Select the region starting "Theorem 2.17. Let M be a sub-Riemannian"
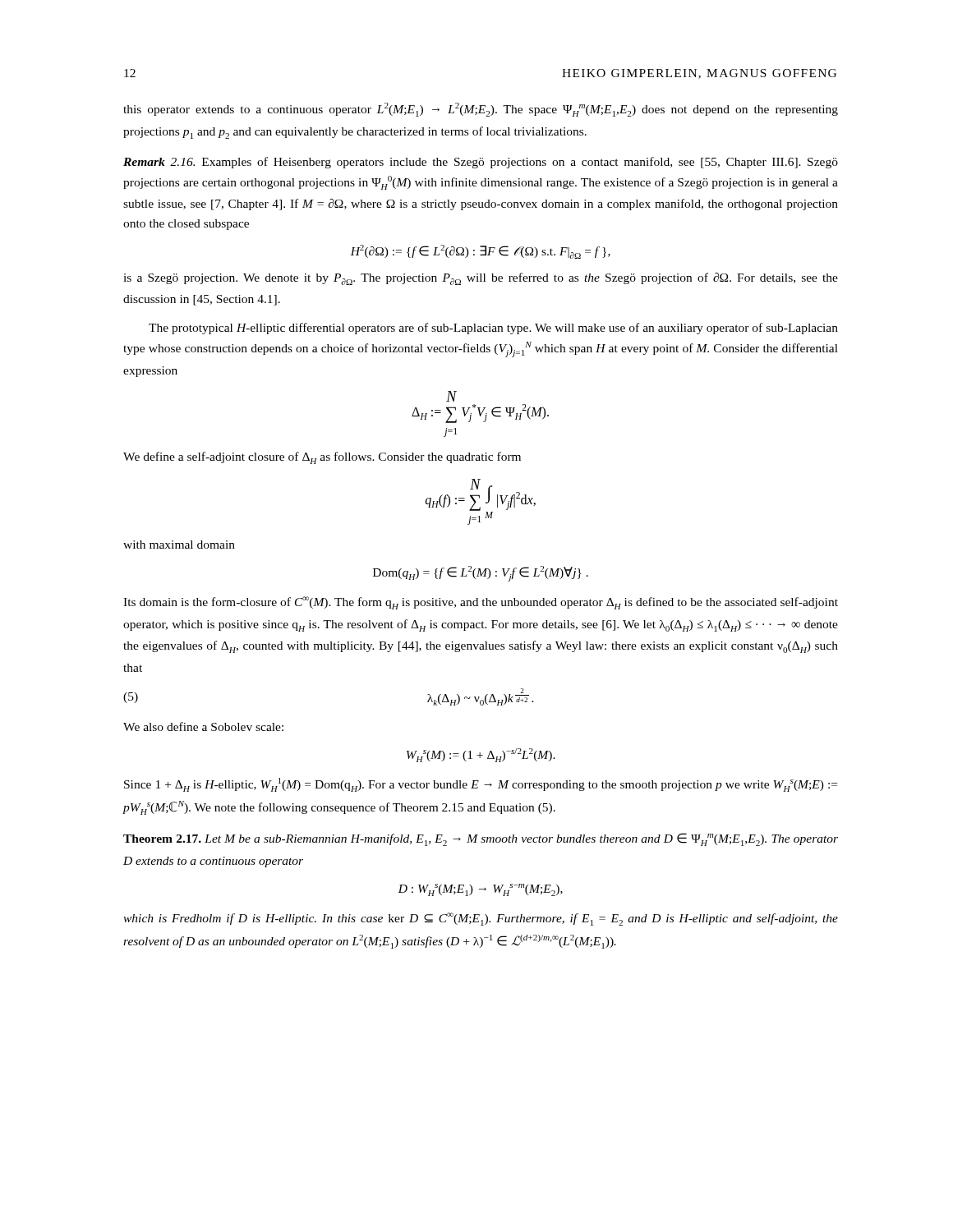Image resolution: width=953 pixels, height=1232 pixels. click(x=481, y=849)
